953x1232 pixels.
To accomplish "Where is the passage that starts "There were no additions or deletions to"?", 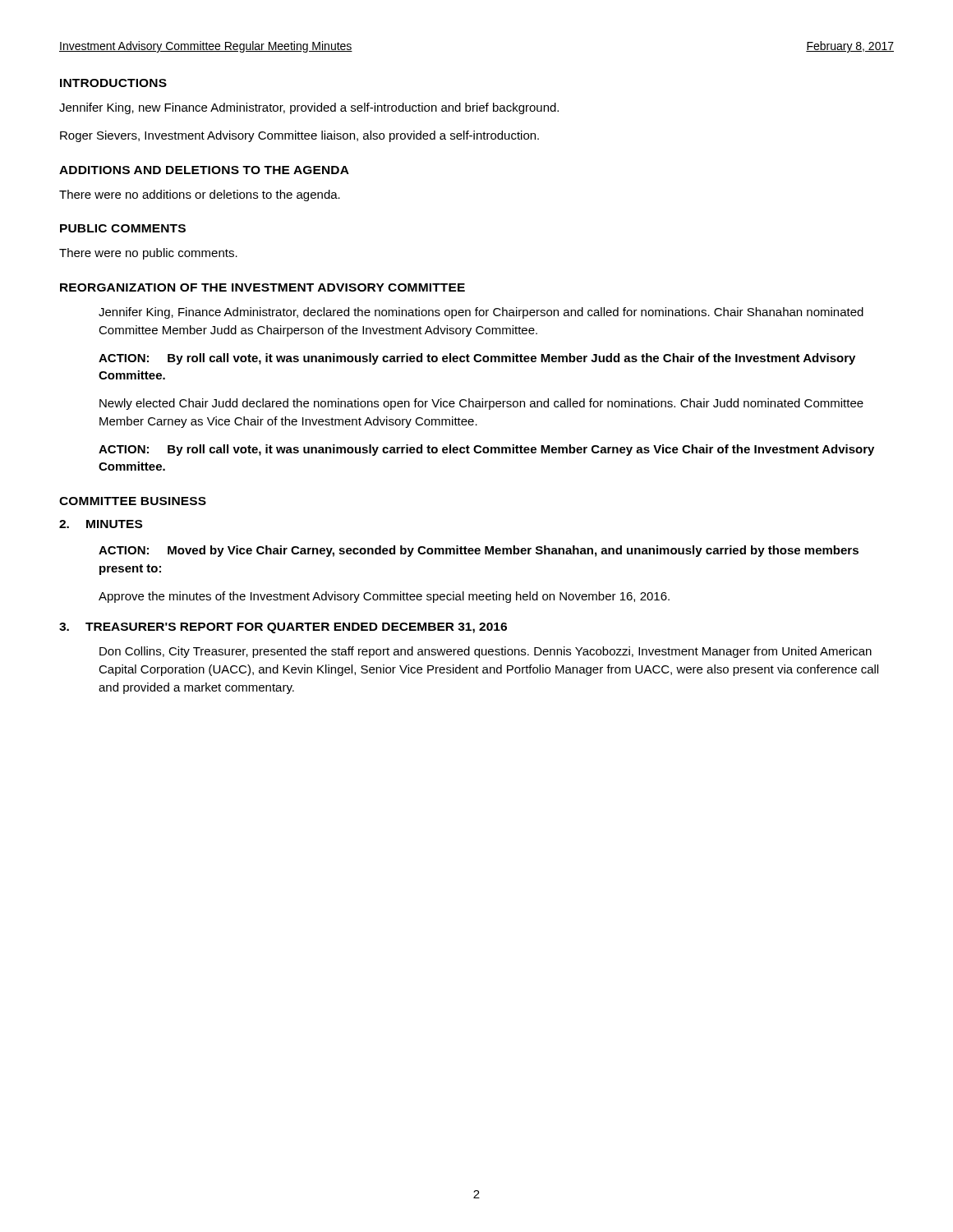I will tap(200, 194).
